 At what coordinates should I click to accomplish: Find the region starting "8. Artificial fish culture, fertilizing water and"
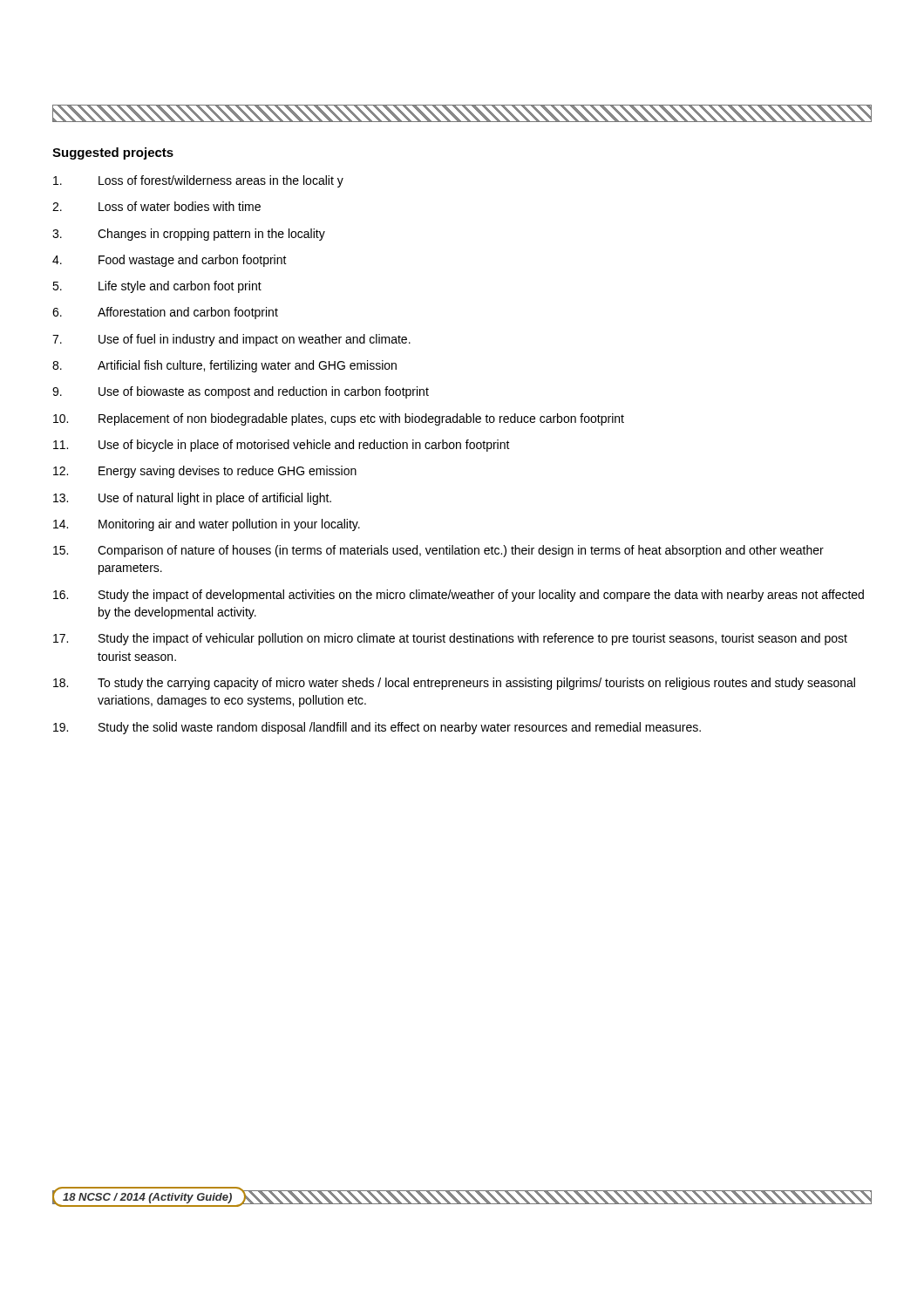pyautogui.click(x=224, y=366)
